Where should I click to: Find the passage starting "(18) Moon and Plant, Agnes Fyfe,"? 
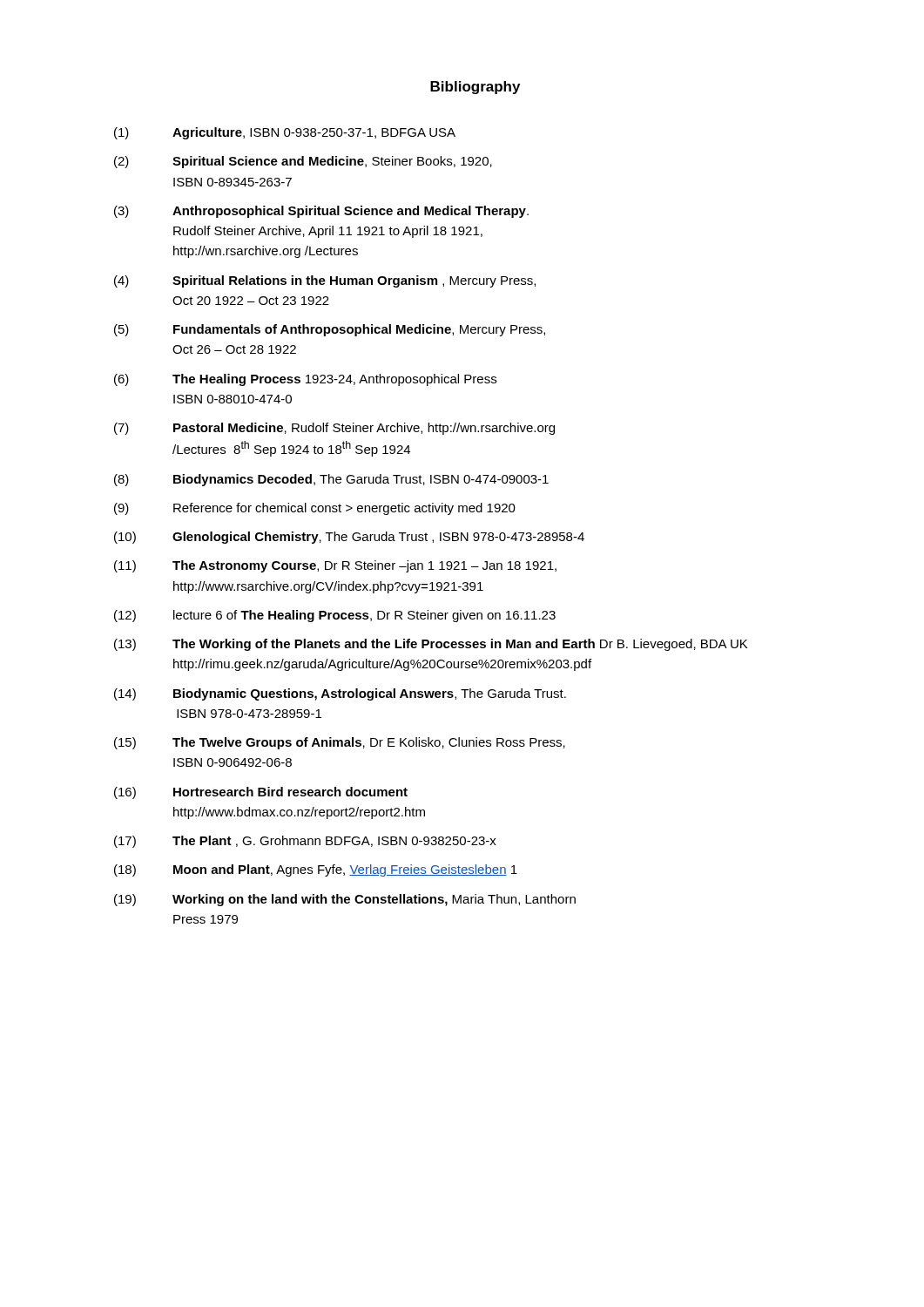click(475, 869)
